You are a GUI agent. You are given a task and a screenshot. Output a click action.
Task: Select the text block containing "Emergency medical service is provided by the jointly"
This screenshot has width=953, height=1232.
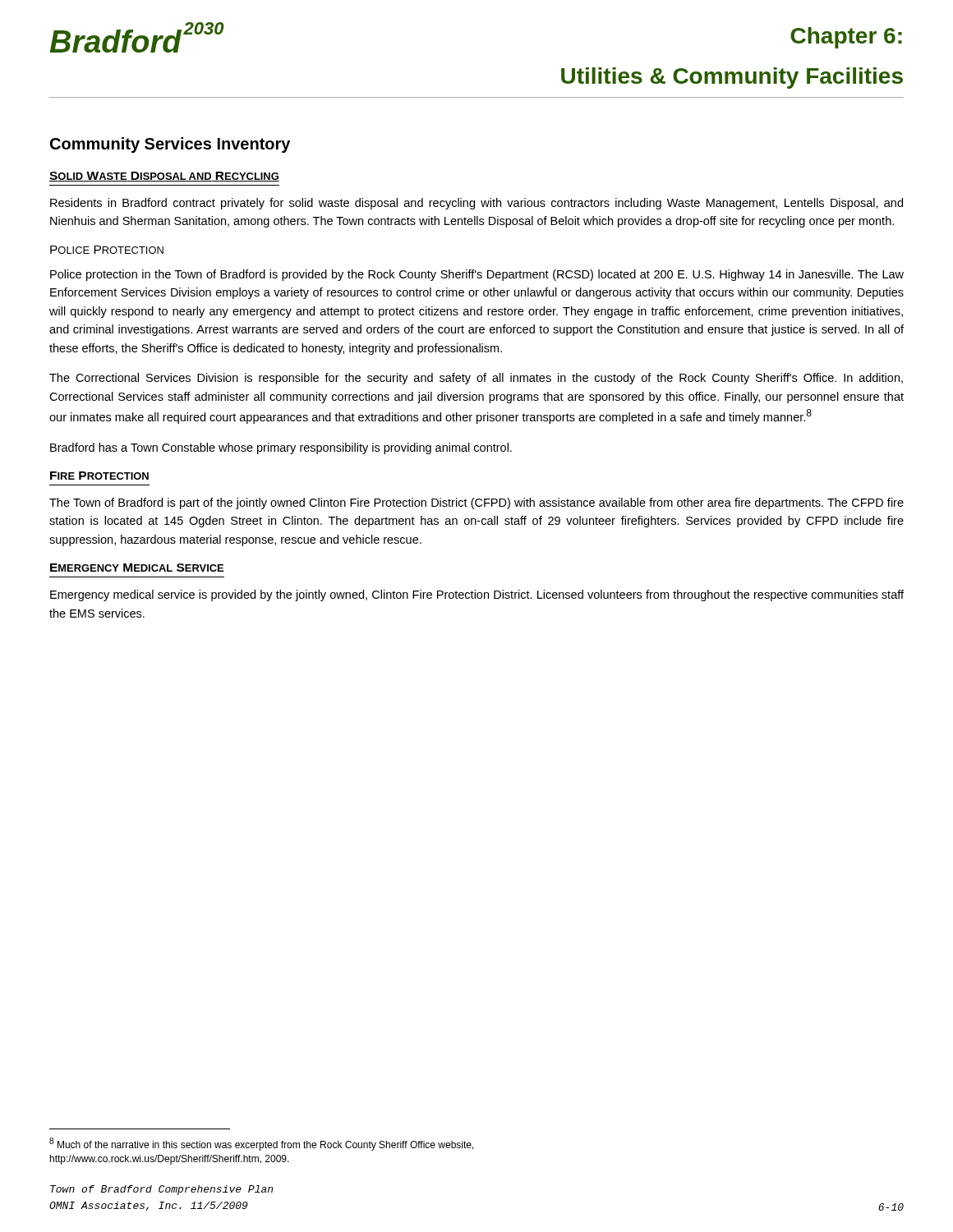tap(476, 604)
